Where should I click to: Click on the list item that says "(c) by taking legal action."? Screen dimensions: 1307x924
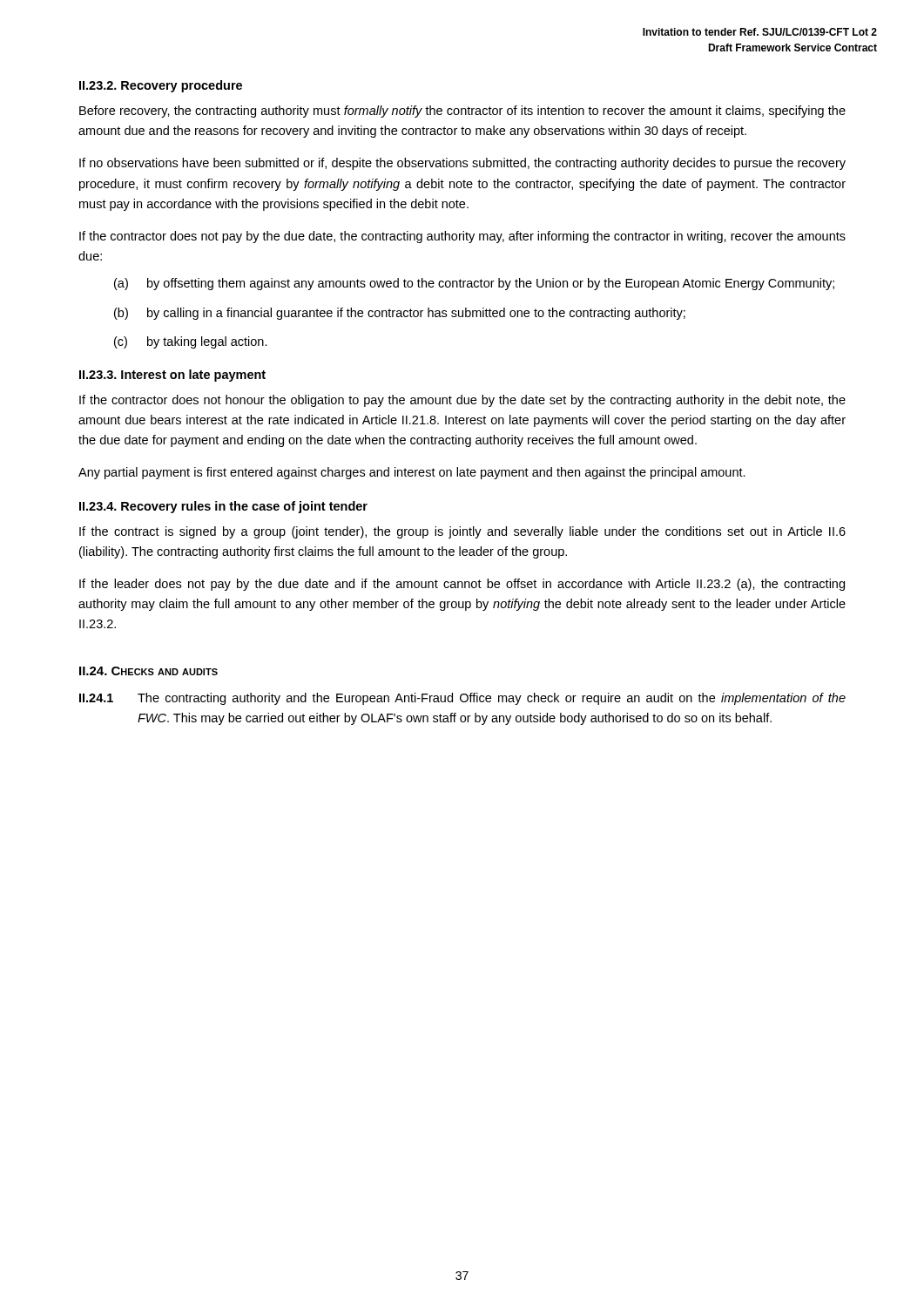click(191, 342)
